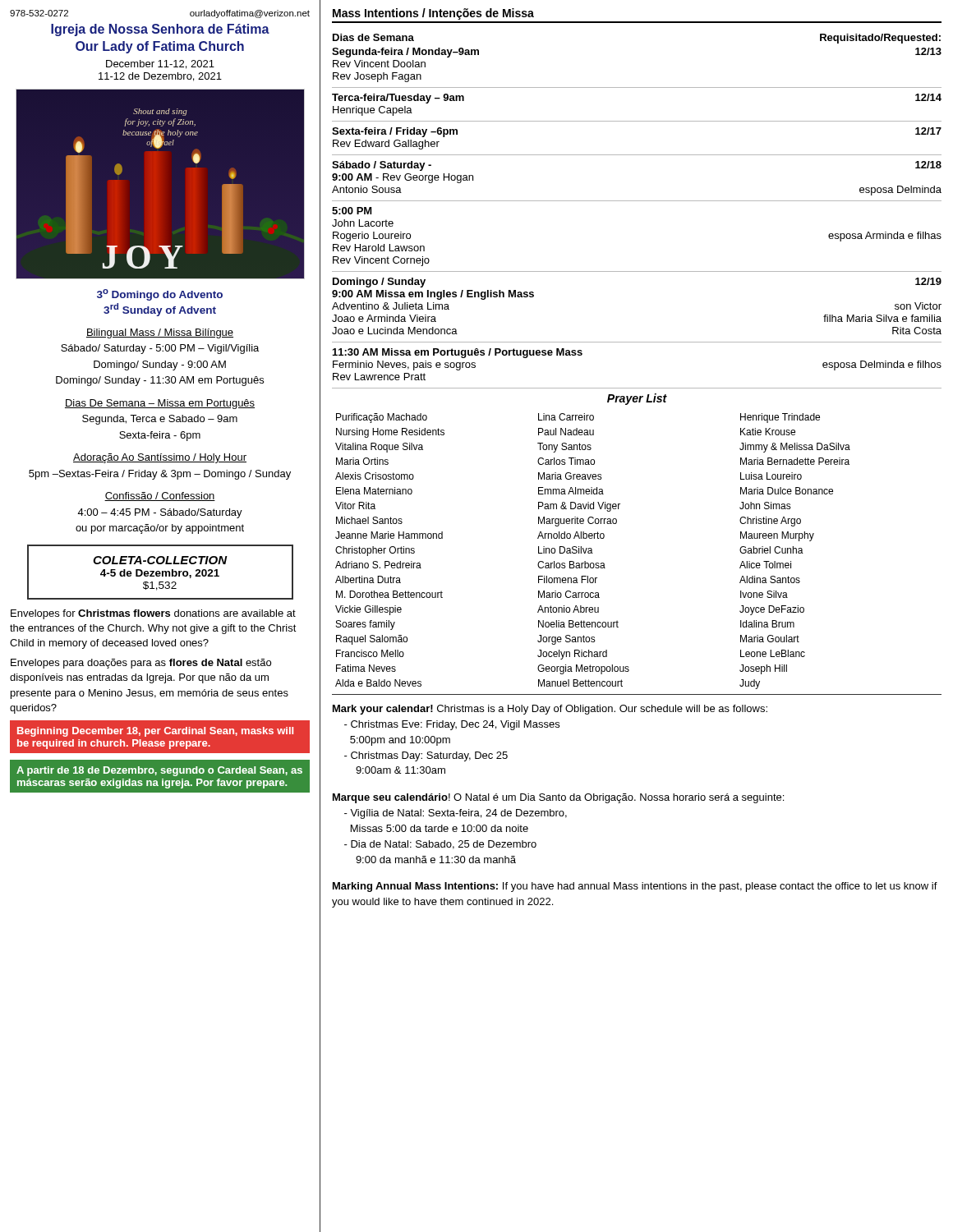Click on the text block with the text "Bilingual Mass /"
Image resolution: width=953 pixels, height=1232 pixels.
(160, 356)
